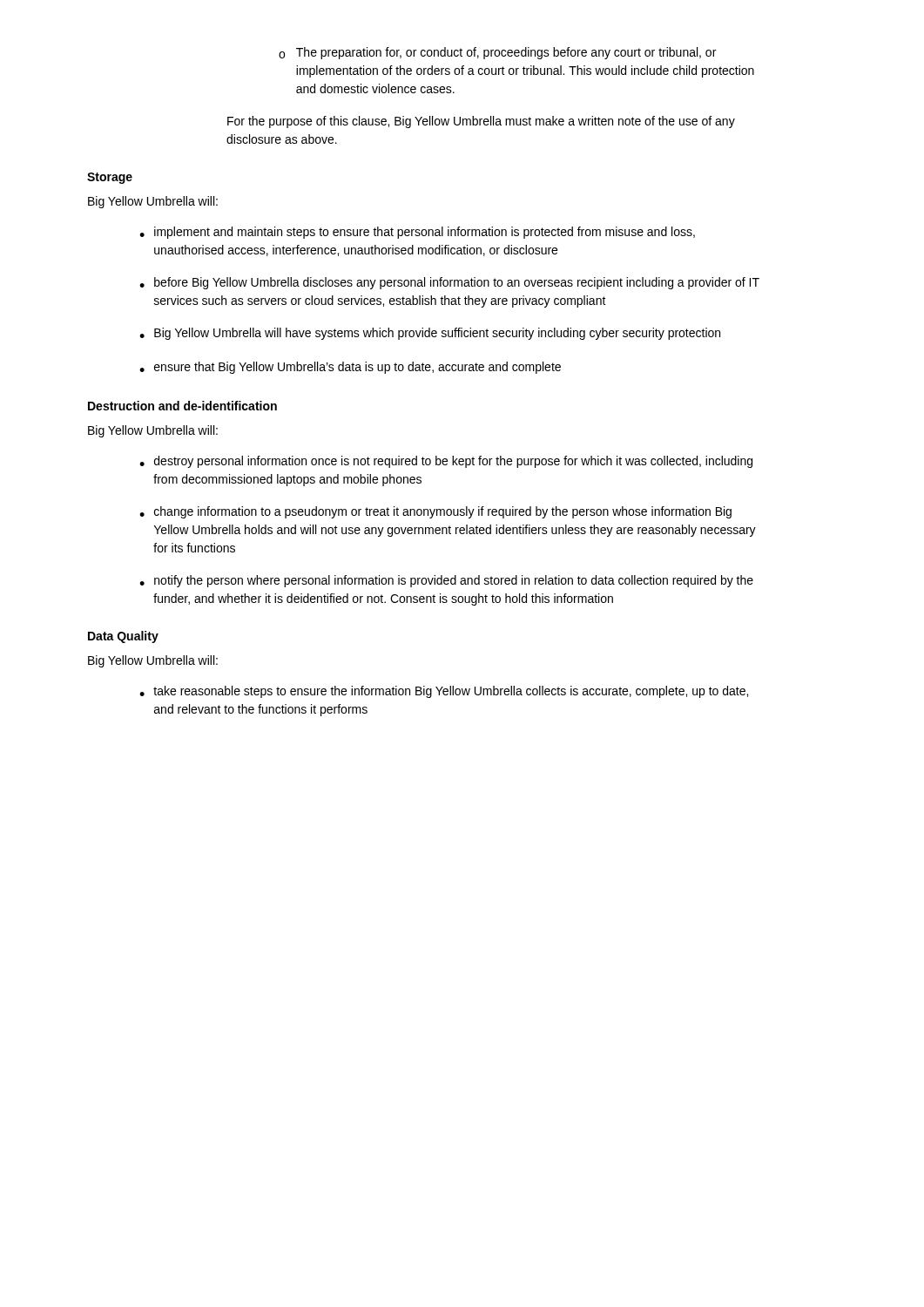This screenshot has width=924, height=1307.
Task: Click on the block starting "• Big Yellow Umbrella will have systems which"
Action: point(430,334)
